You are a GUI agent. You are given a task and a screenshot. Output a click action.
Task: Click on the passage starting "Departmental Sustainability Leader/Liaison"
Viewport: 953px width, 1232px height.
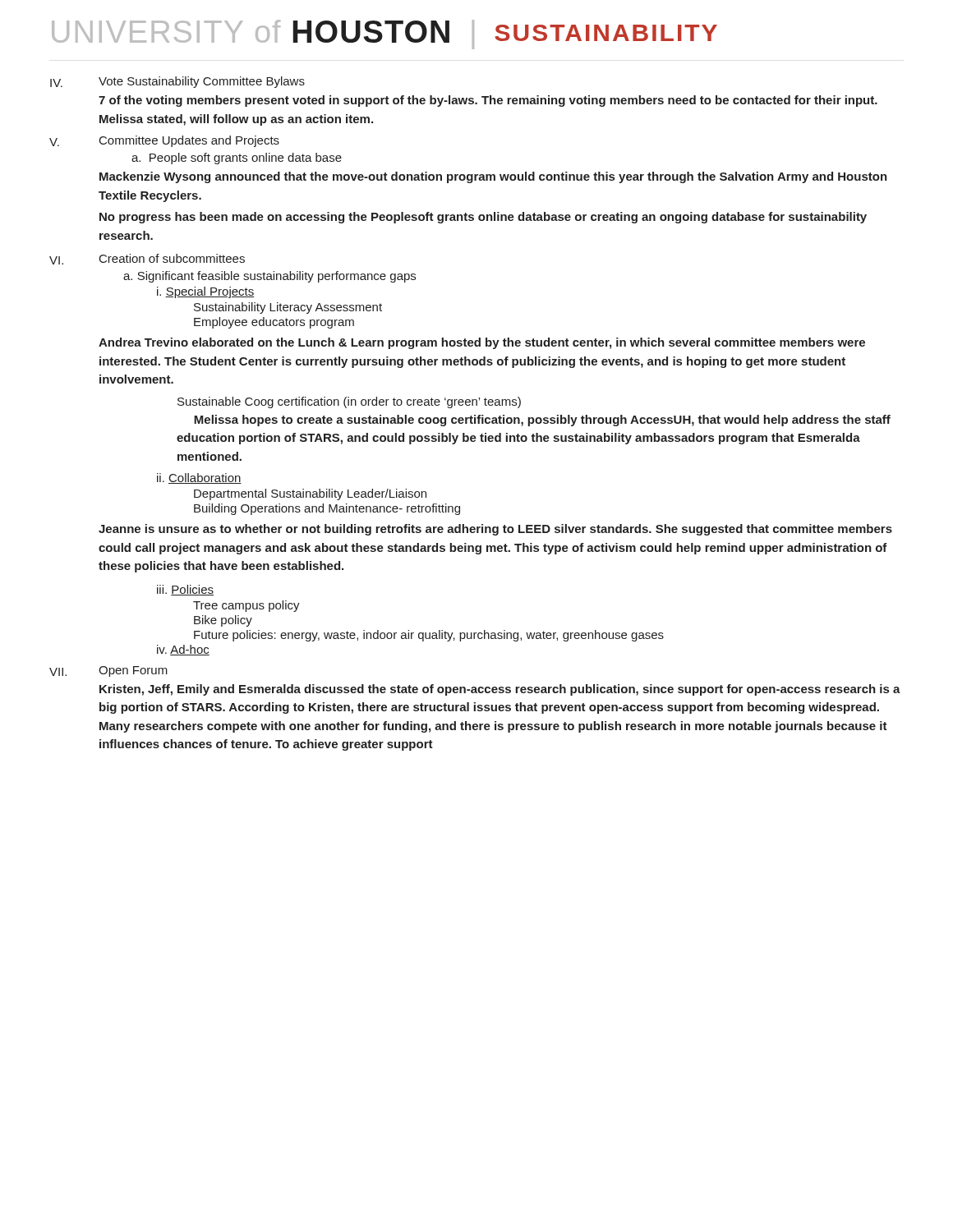(310, 493)
